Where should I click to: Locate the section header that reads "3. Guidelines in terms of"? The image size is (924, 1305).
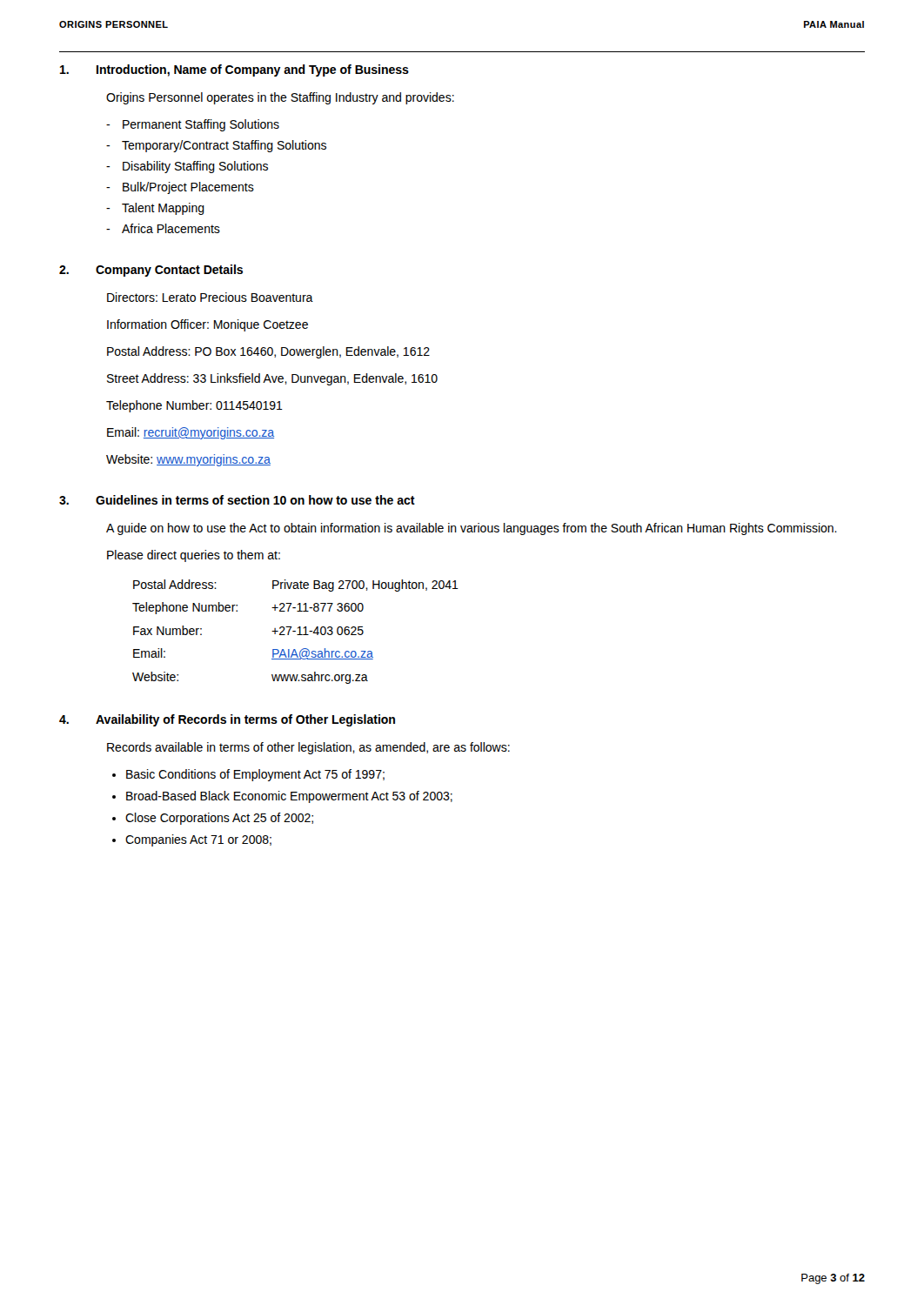tap(237, 500)
